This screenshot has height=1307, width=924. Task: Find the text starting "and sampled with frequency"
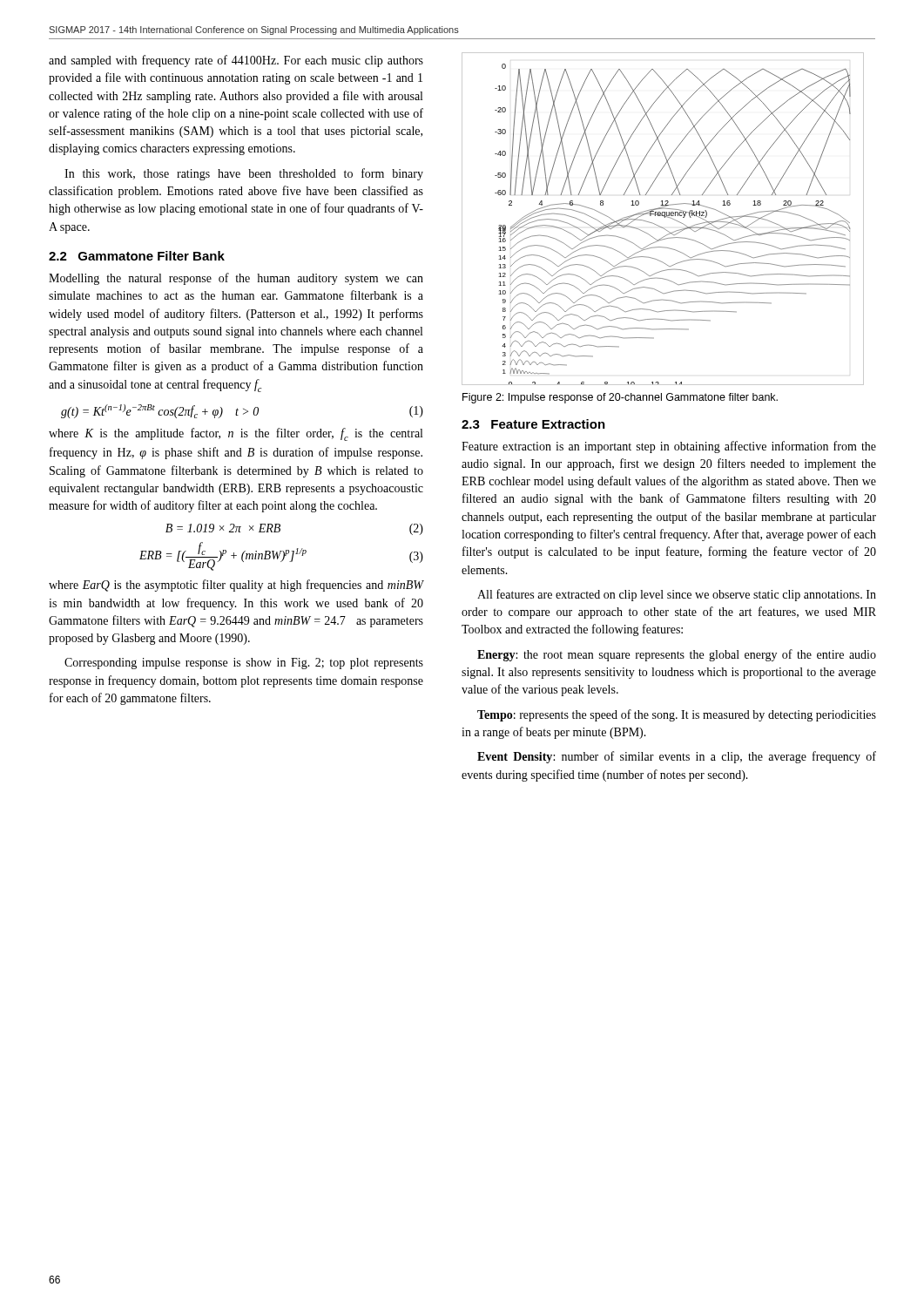pos(236,105)
